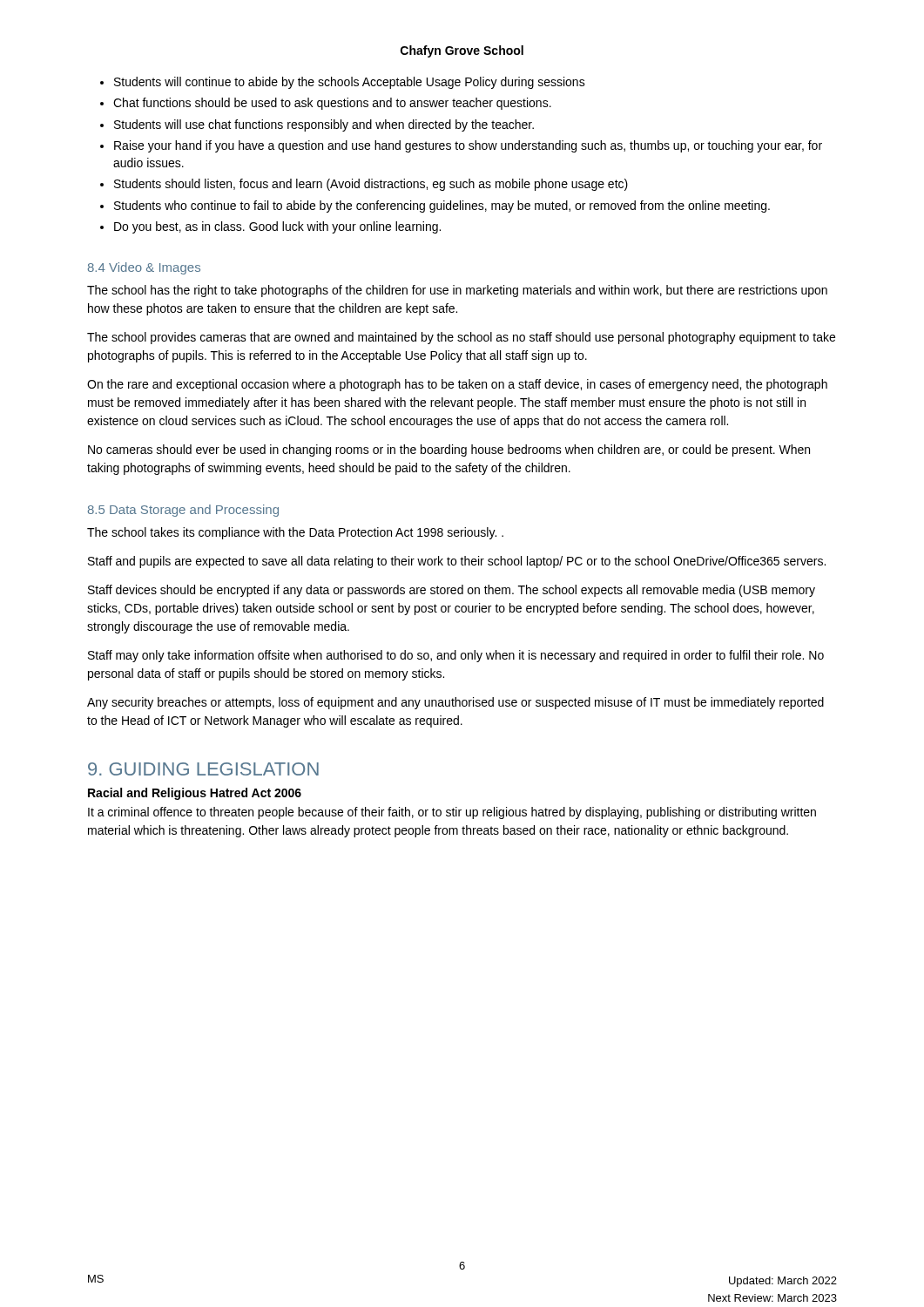Find the region starting "Raise your hand if you"
Image resolution: width=924 pixels, height=1307 pixels.
(468, 154)
